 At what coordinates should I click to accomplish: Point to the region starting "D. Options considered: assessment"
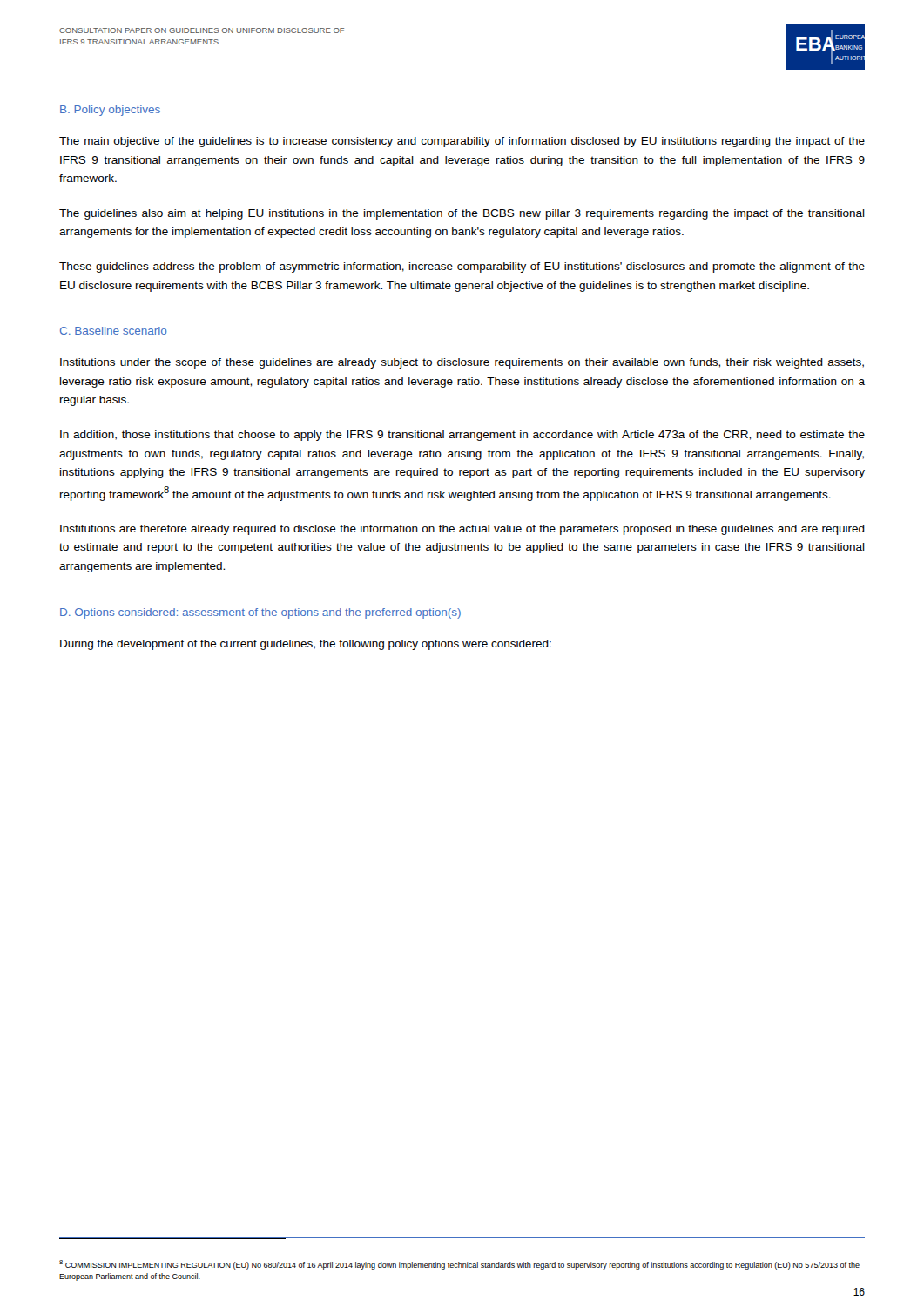(x=260, y=612)
